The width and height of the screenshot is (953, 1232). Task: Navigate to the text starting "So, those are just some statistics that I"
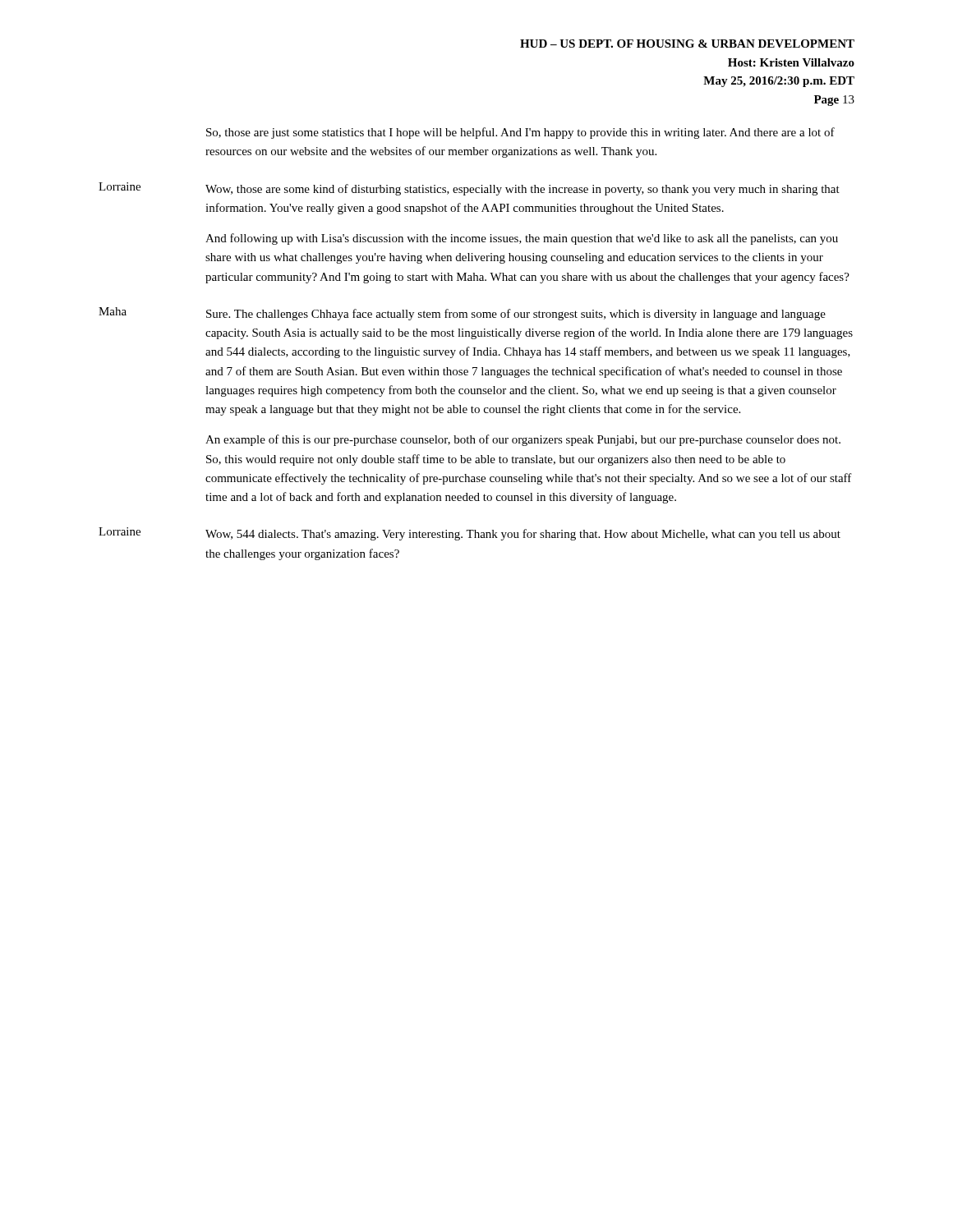[x=520, y=142]
